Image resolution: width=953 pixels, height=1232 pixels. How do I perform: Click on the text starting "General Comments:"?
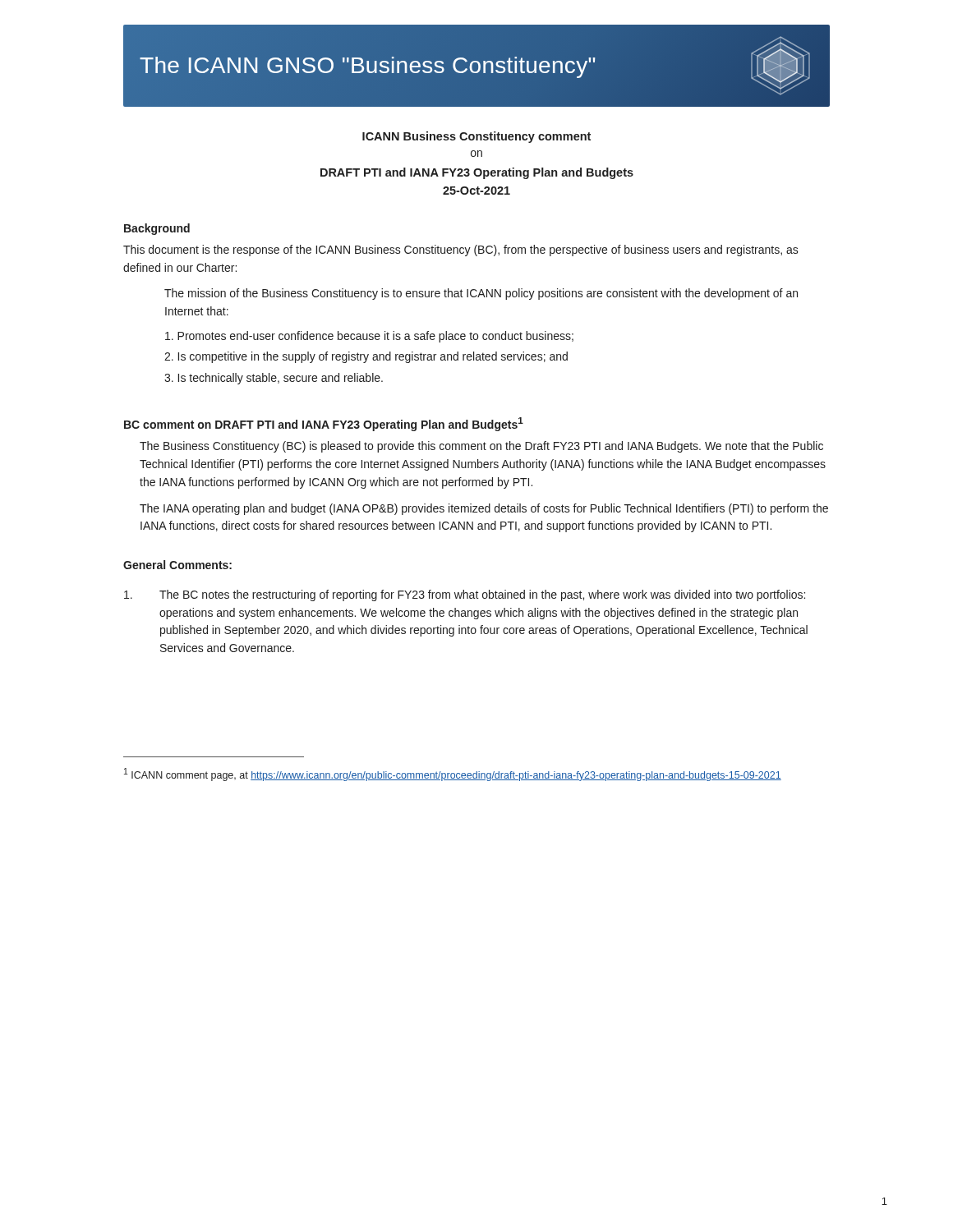[177, 565]
